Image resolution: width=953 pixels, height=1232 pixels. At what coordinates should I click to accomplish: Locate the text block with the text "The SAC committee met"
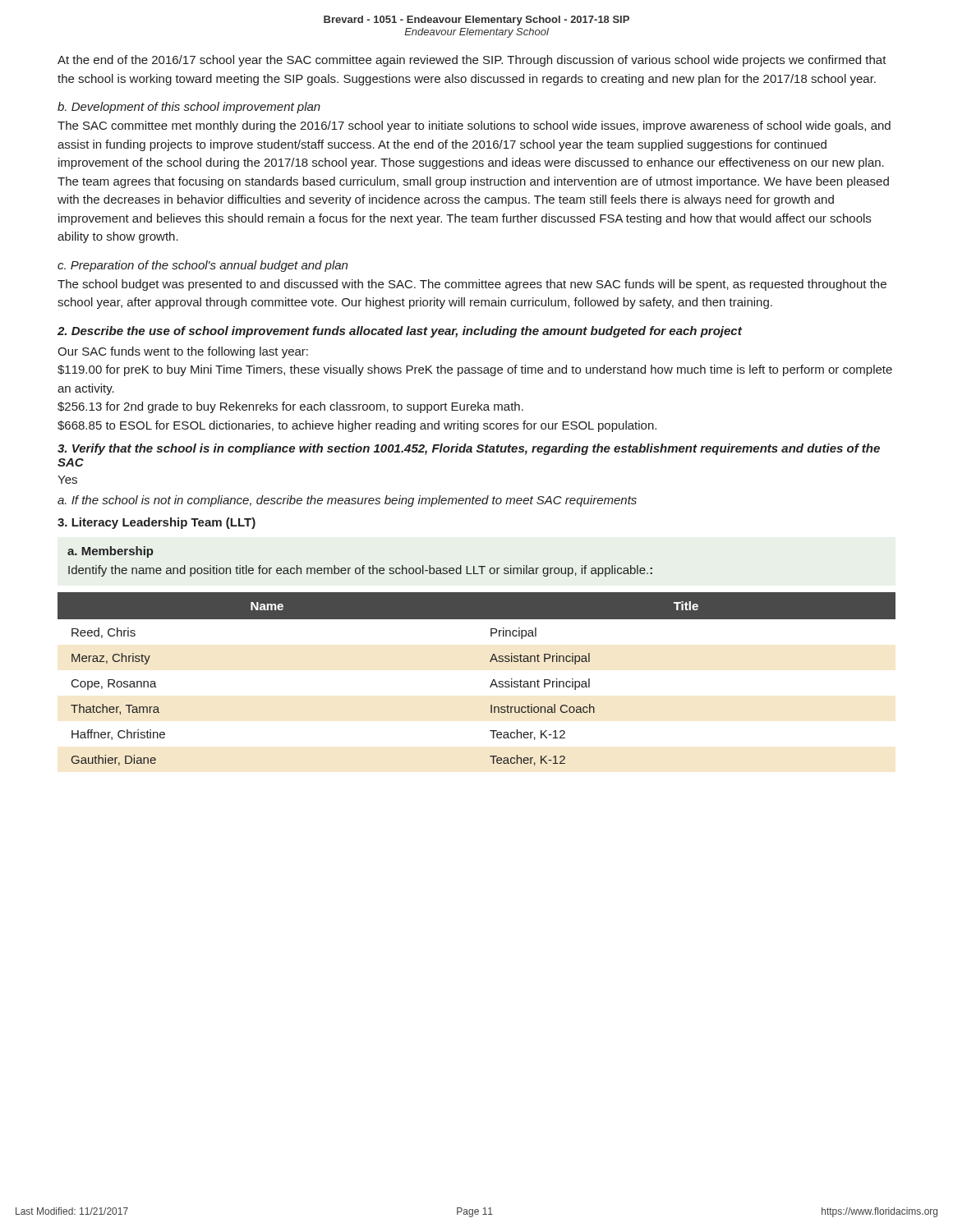coord(474,181)
